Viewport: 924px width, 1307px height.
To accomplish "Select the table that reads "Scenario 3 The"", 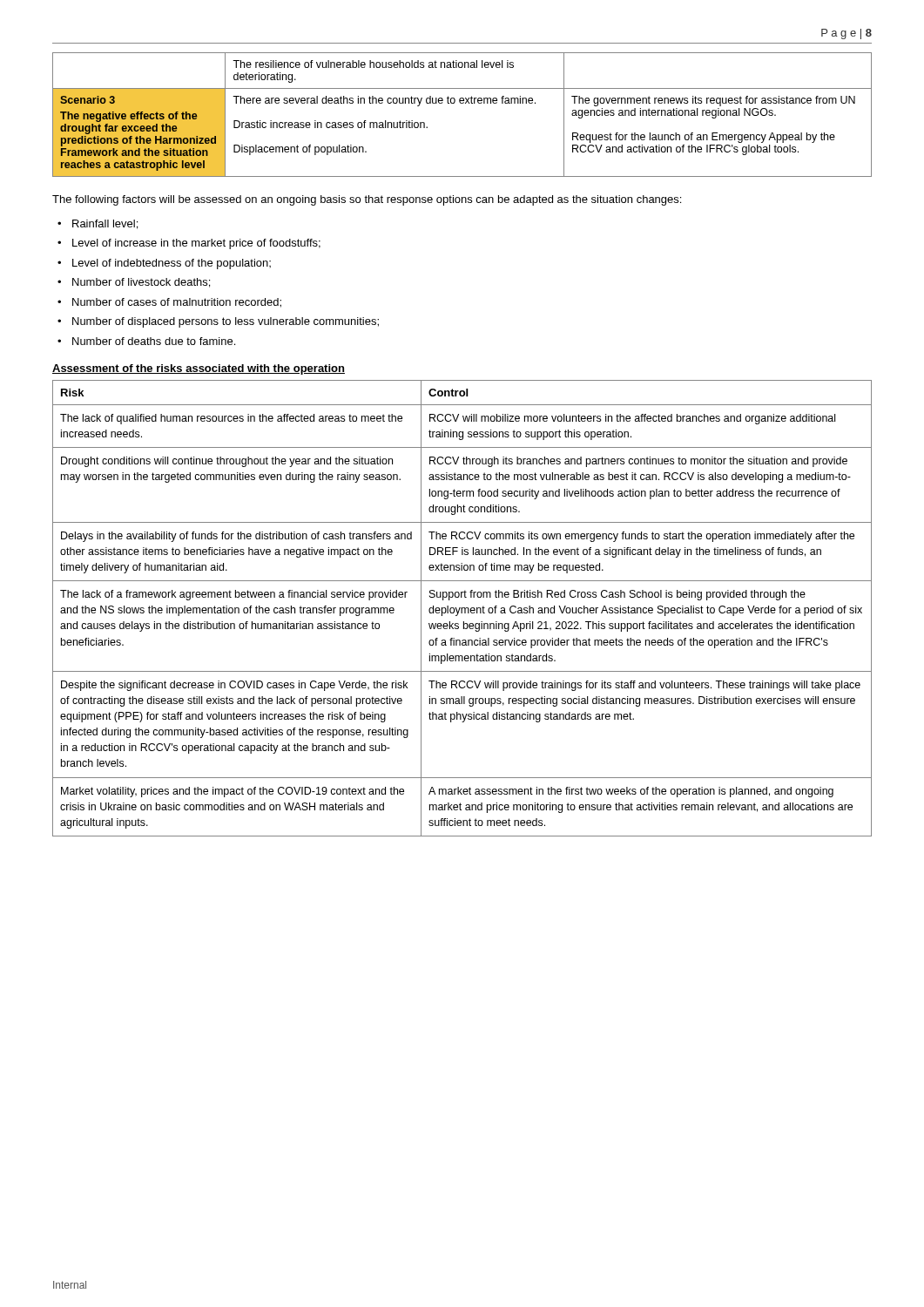I will [x=462, y=115].
